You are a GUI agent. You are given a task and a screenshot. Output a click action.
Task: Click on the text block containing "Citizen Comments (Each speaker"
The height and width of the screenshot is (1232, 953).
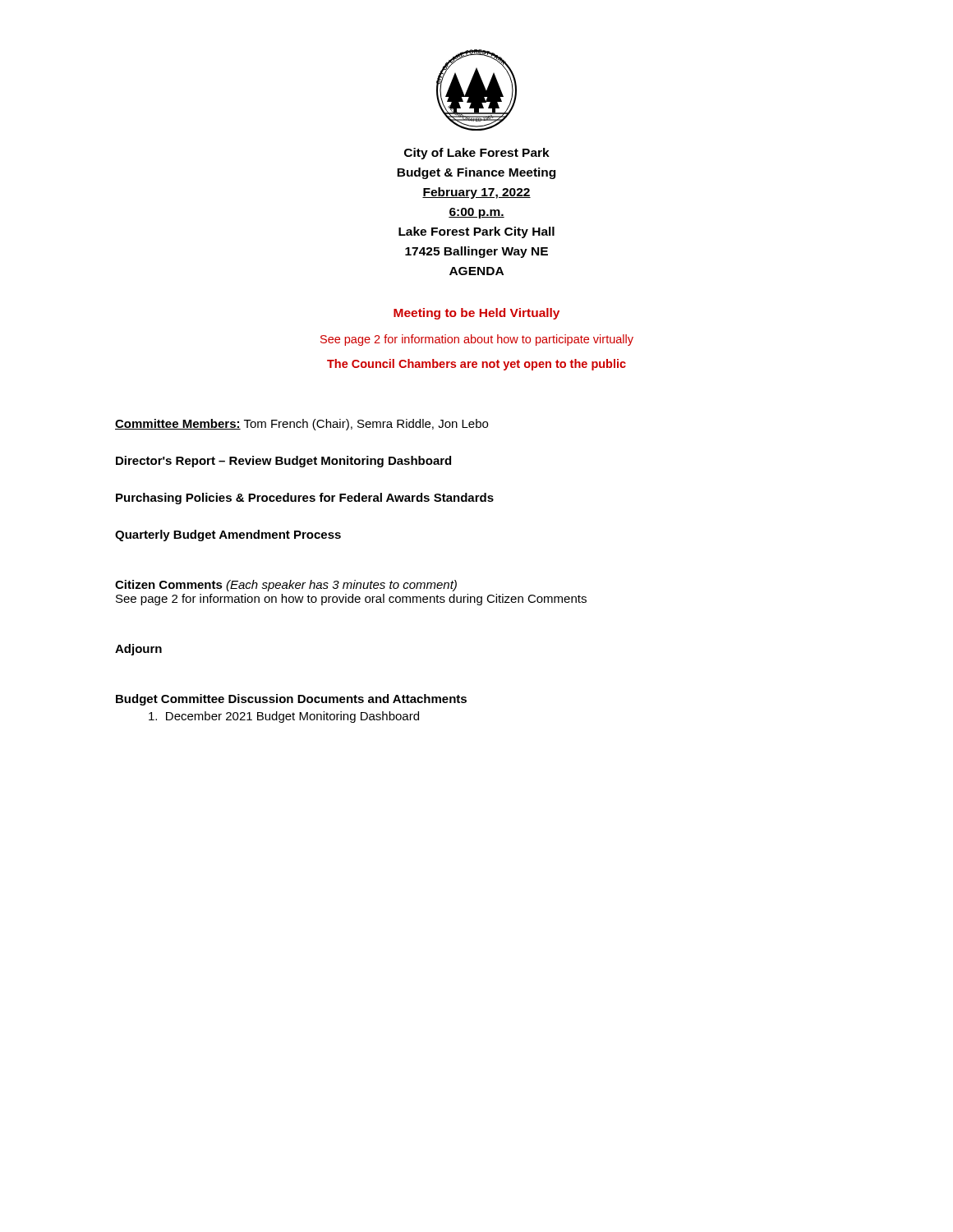click(351, 591)
